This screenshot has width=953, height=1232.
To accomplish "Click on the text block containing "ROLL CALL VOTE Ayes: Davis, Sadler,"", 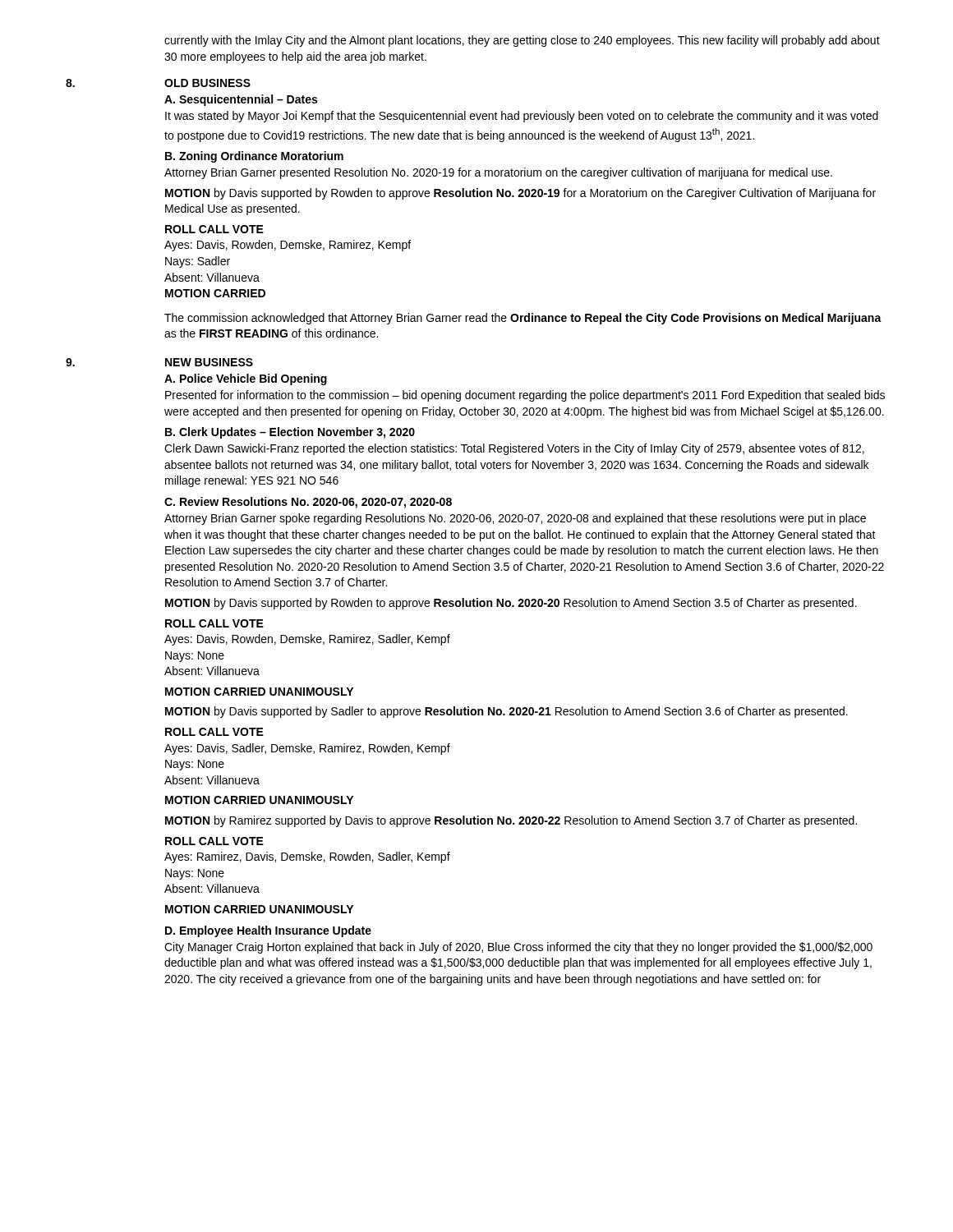I will (x=214, y=732).
